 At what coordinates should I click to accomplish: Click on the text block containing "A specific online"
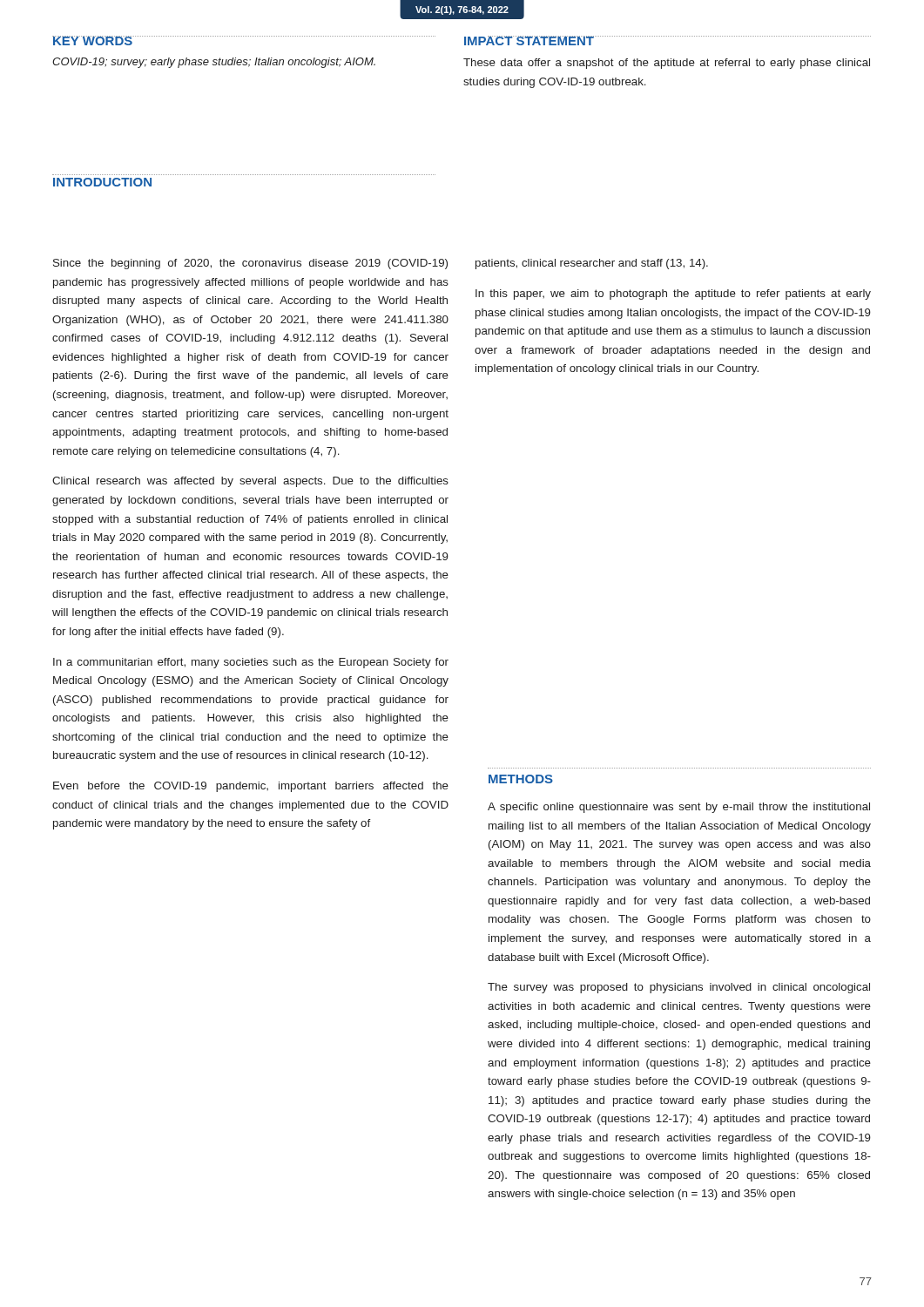pyautogui.click(x=679, y=1000)
